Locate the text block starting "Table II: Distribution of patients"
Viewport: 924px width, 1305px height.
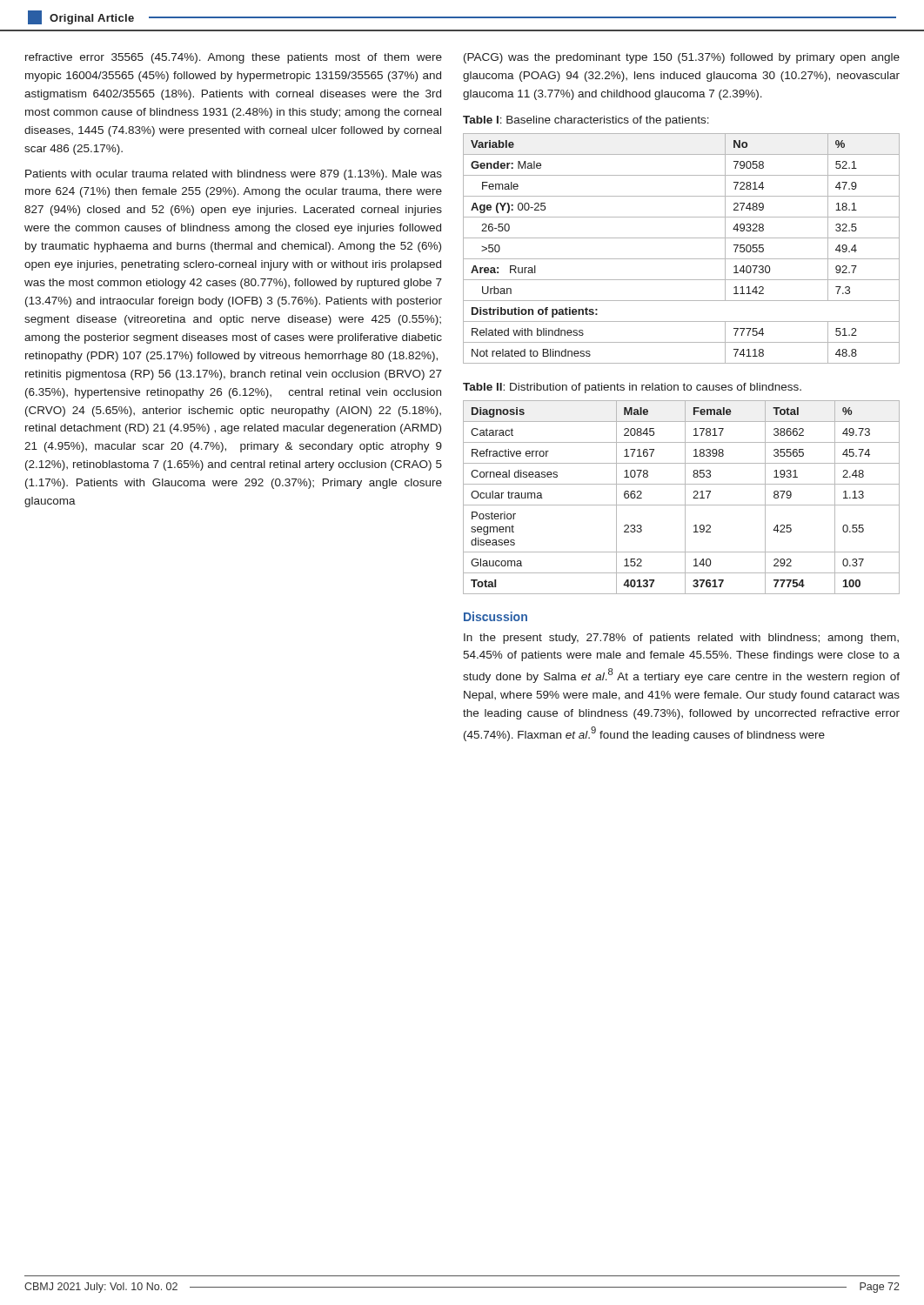click(632, 386)
